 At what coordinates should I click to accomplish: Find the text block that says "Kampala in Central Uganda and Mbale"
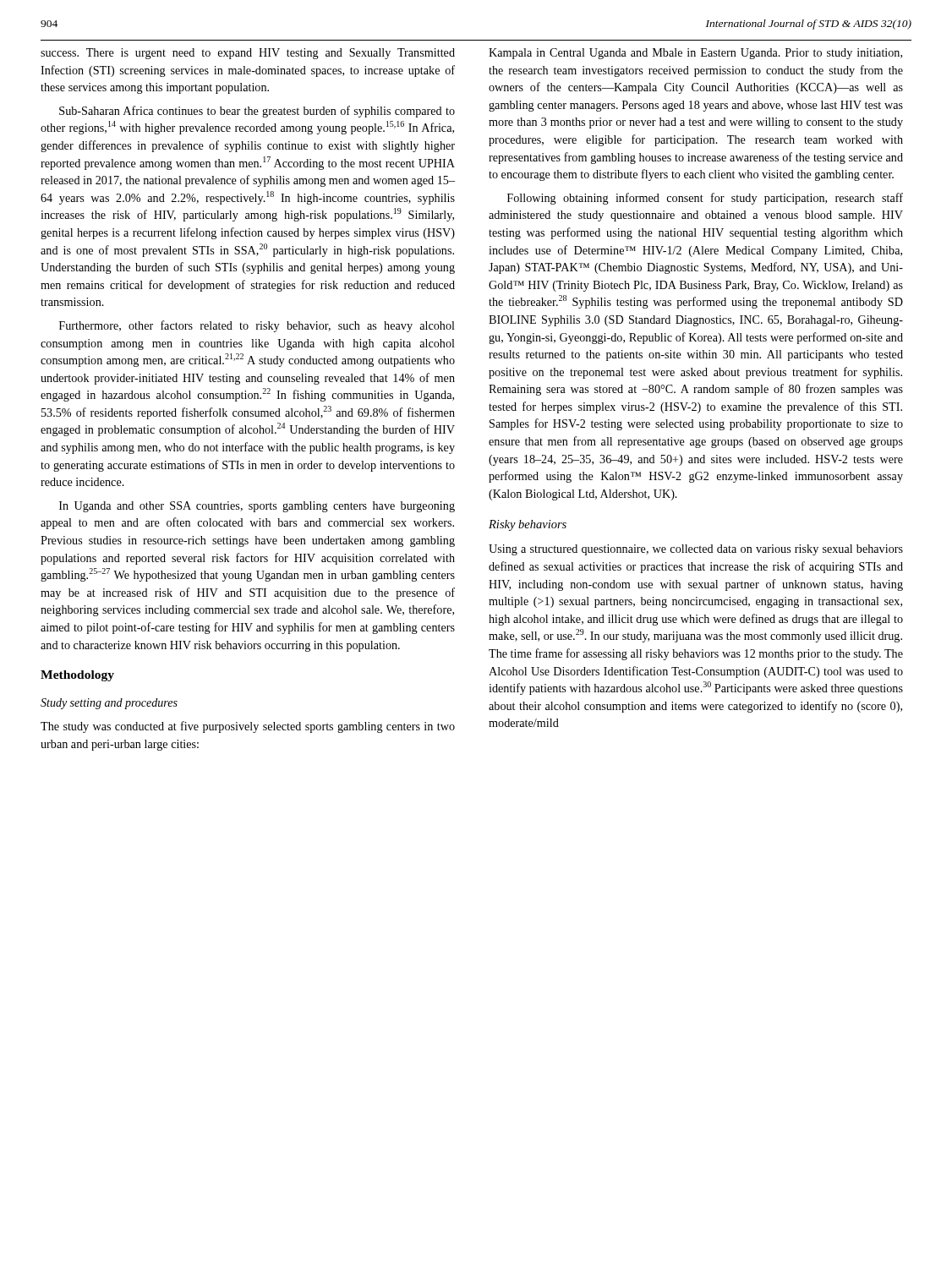[x=696, y=273]
